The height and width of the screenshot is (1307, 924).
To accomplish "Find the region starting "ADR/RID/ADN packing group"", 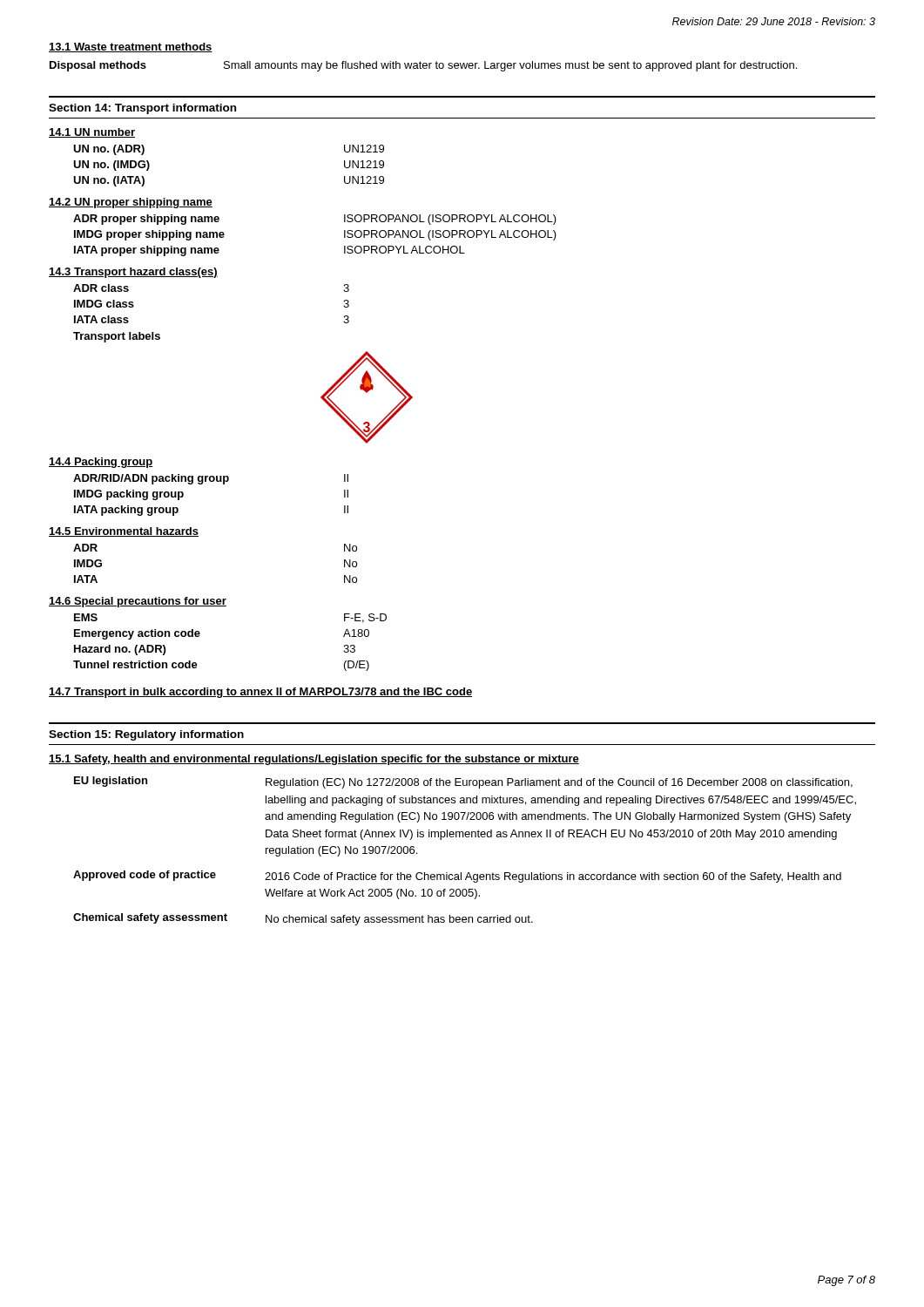I will 211,479.
